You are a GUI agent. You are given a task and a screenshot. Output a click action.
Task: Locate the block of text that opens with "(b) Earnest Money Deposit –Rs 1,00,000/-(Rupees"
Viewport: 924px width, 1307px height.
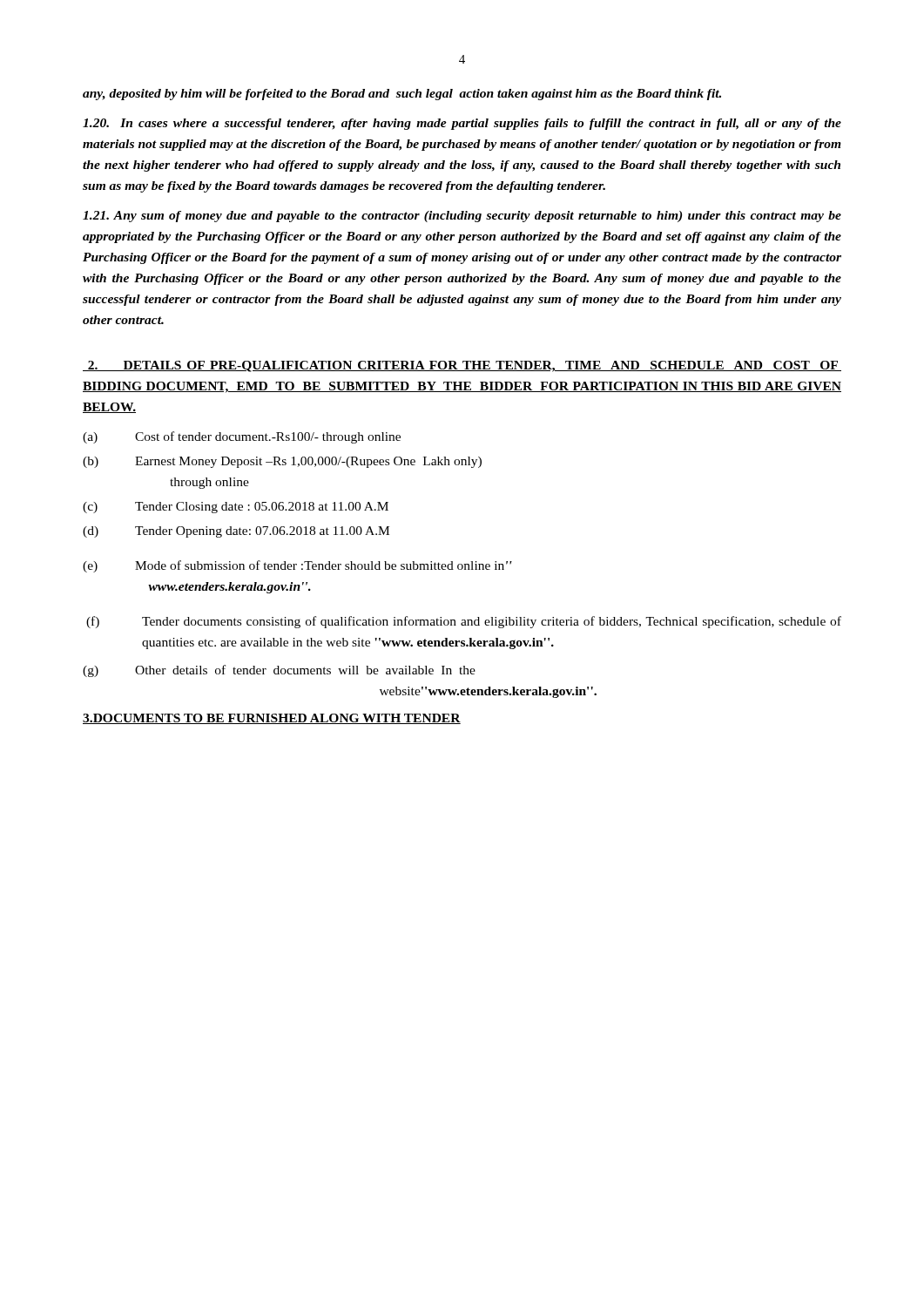[x=462, y=472]
